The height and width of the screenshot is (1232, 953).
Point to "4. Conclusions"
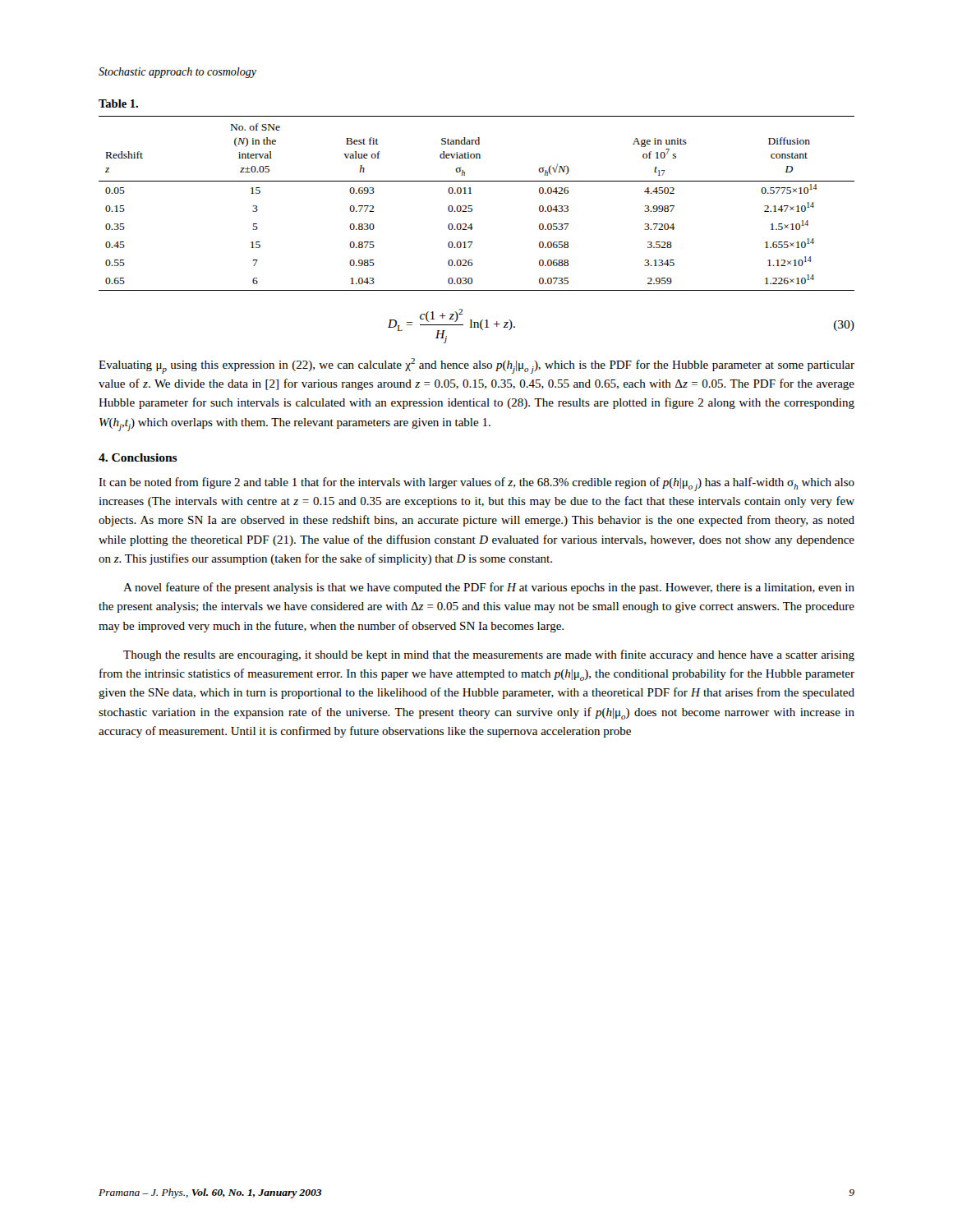tap(138, 457)
